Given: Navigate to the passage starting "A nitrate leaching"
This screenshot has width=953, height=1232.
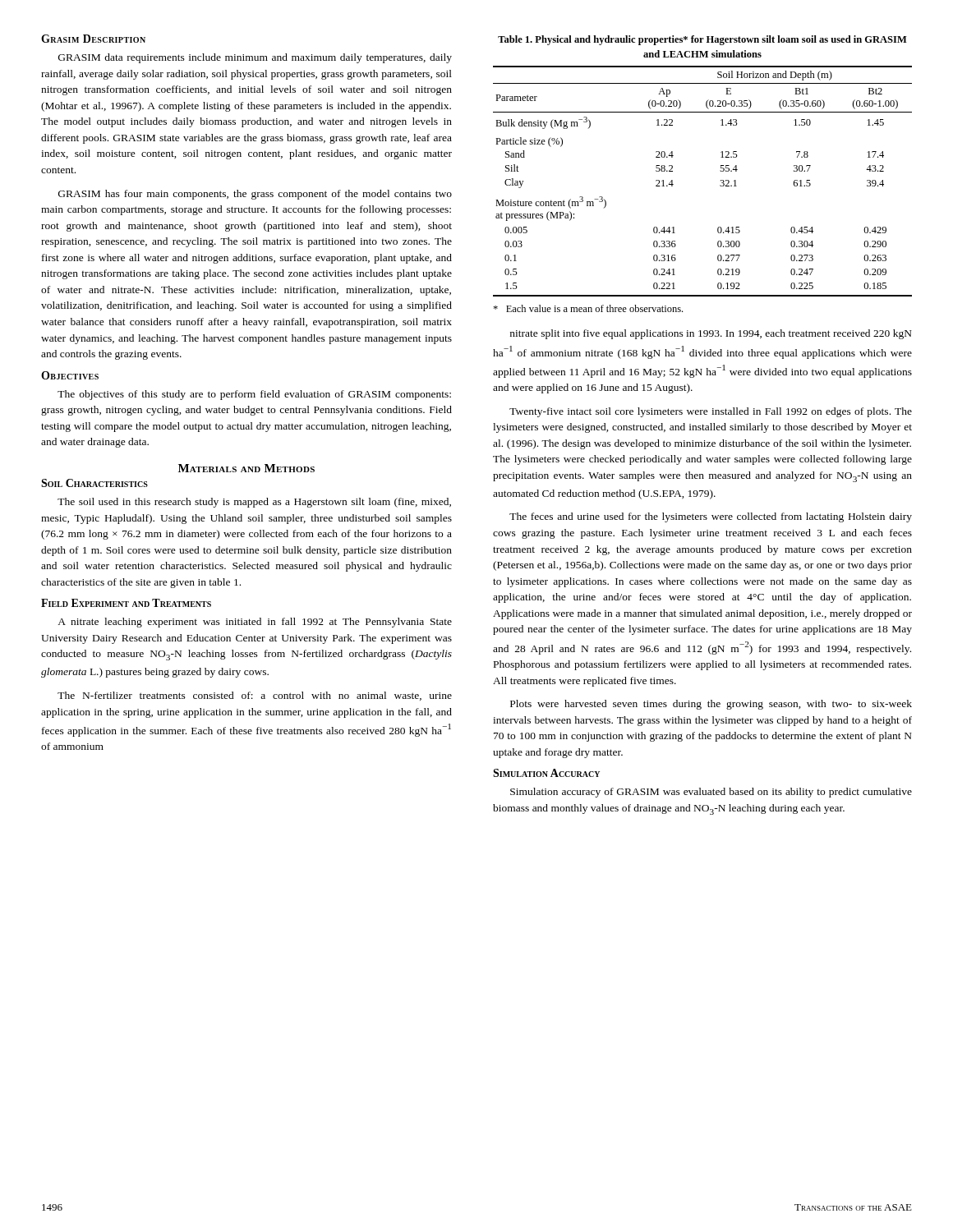Looking at the screenshot, I should [x=246, y=647].
